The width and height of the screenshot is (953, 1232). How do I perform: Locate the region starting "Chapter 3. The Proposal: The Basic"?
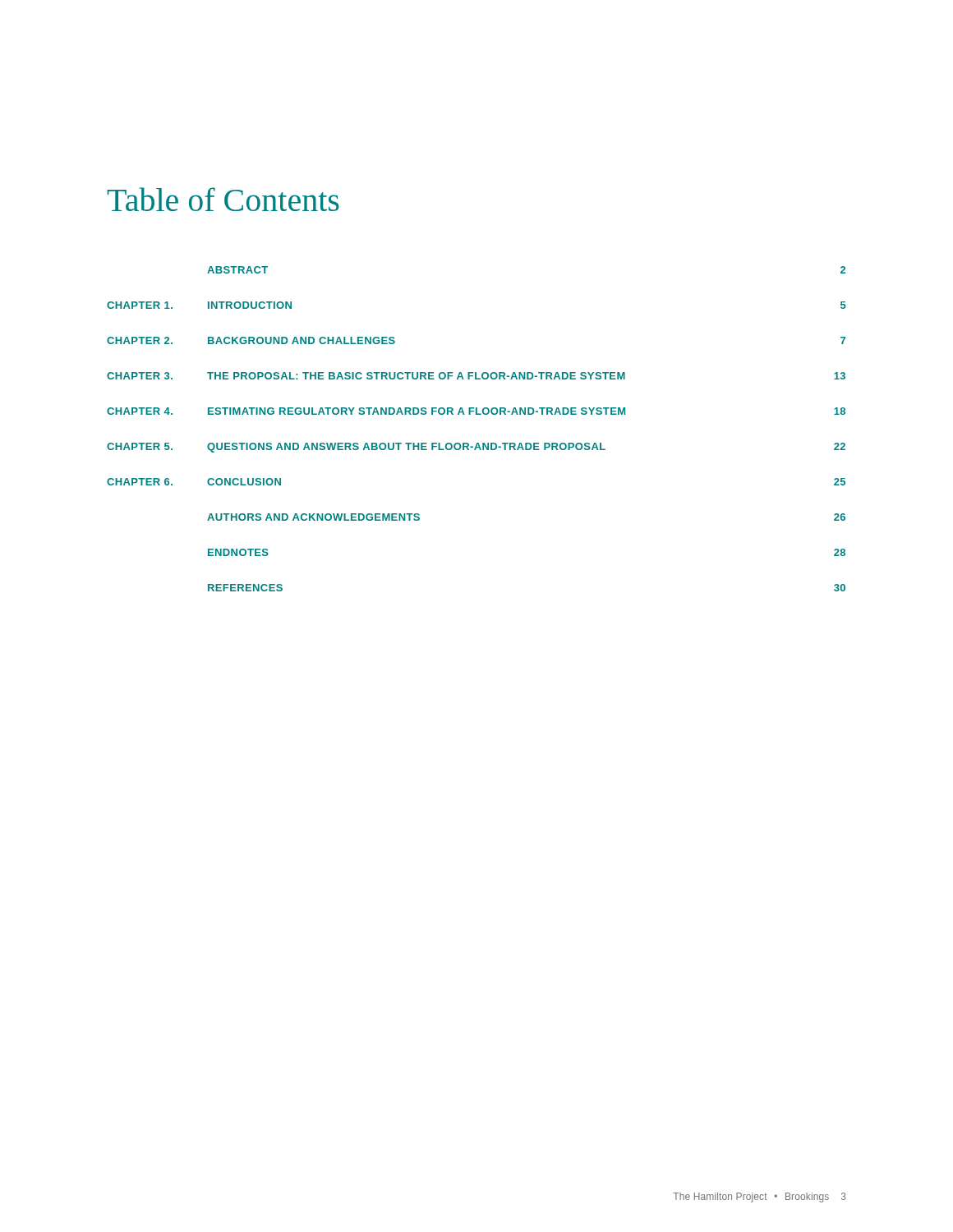pos(476,376)
